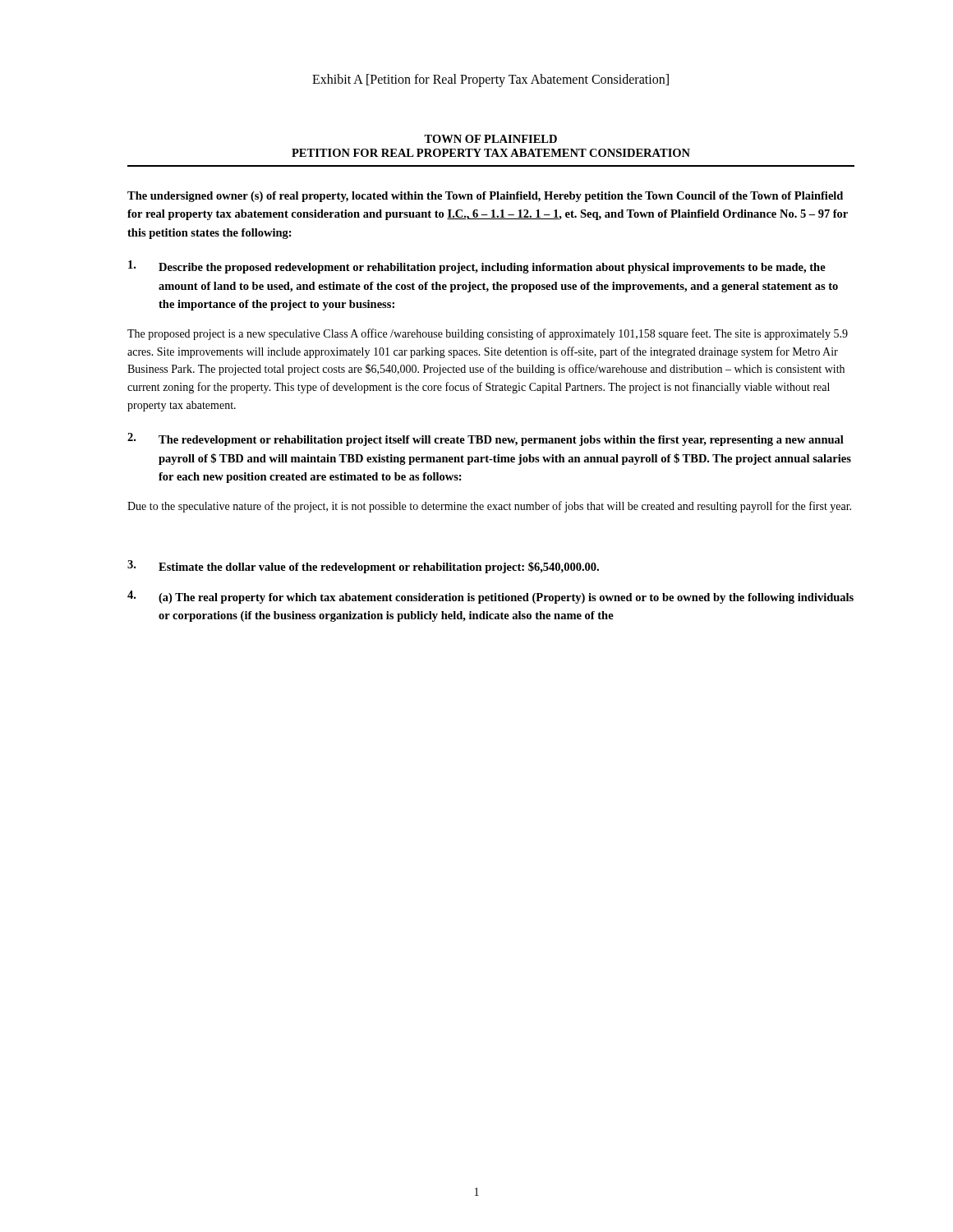Click on the section header that says "TOWN OF PLAINFIELD PETITION FOR"
Image resolution: width=953 pixels, height=1232 pixels.
pyautogui.click(x=491, y=146)
